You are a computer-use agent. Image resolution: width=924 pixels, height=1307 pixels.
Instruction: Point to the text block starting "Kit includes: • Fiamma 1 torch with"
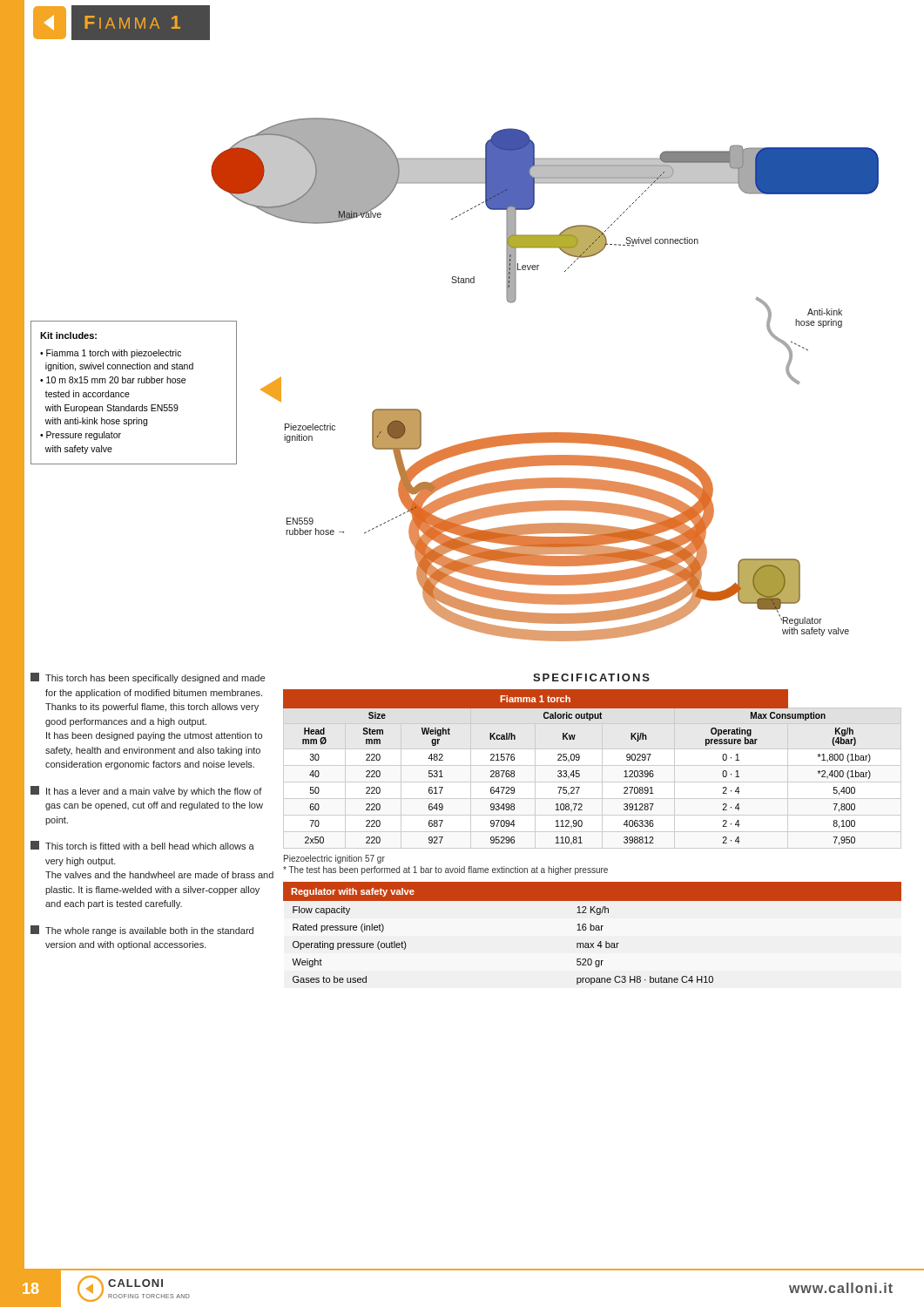coord(134,392)
